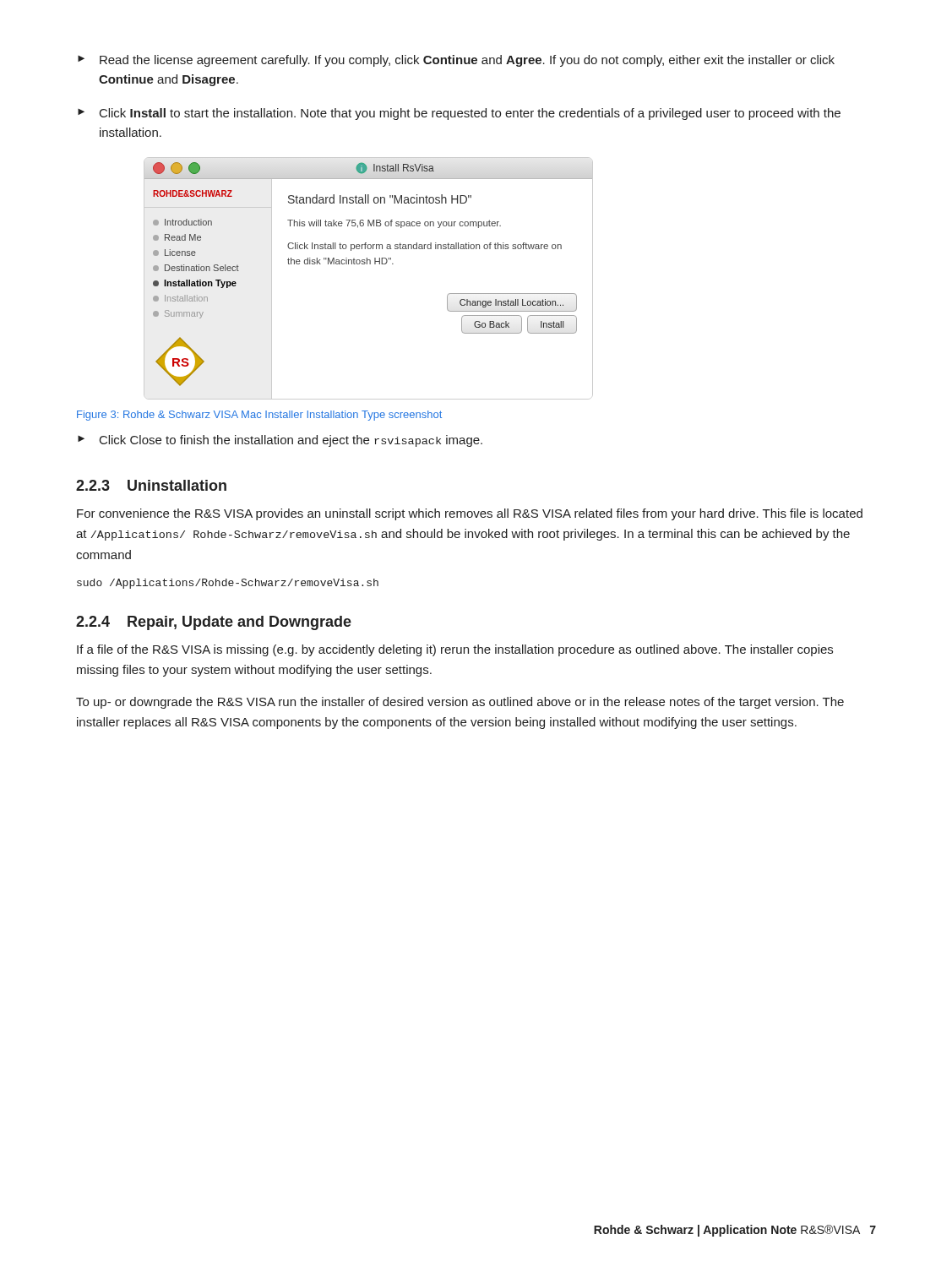
Task: Point to the text block starting "sudo /Applications/Rohde-Schwarz/removeVisa.sh"
Action: pyautogui.click(x=228, y=584)
